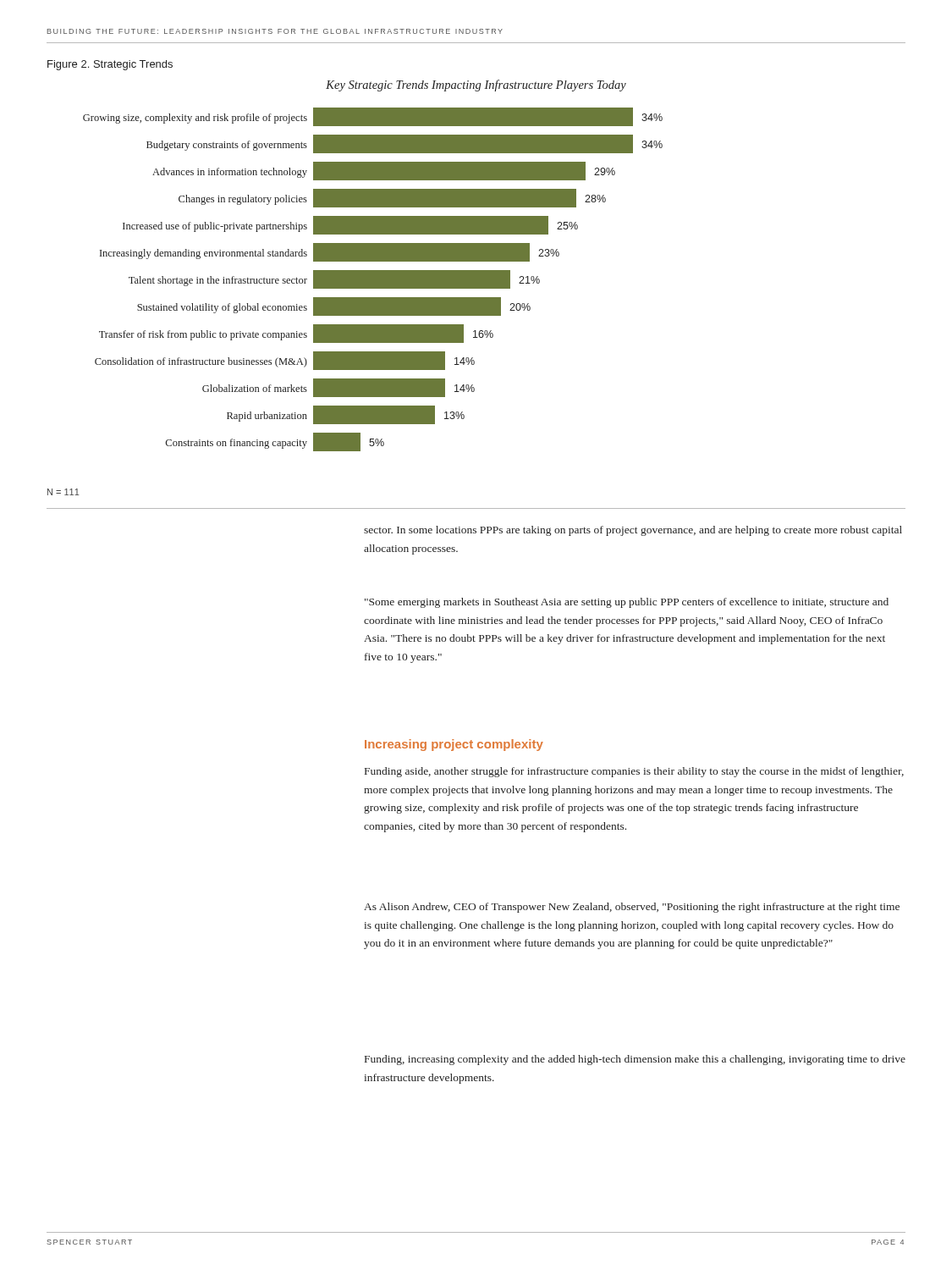Select the section header that reads "Increasing project complexity"
Screen dimensions: 1270x952
tap(453, 744)
